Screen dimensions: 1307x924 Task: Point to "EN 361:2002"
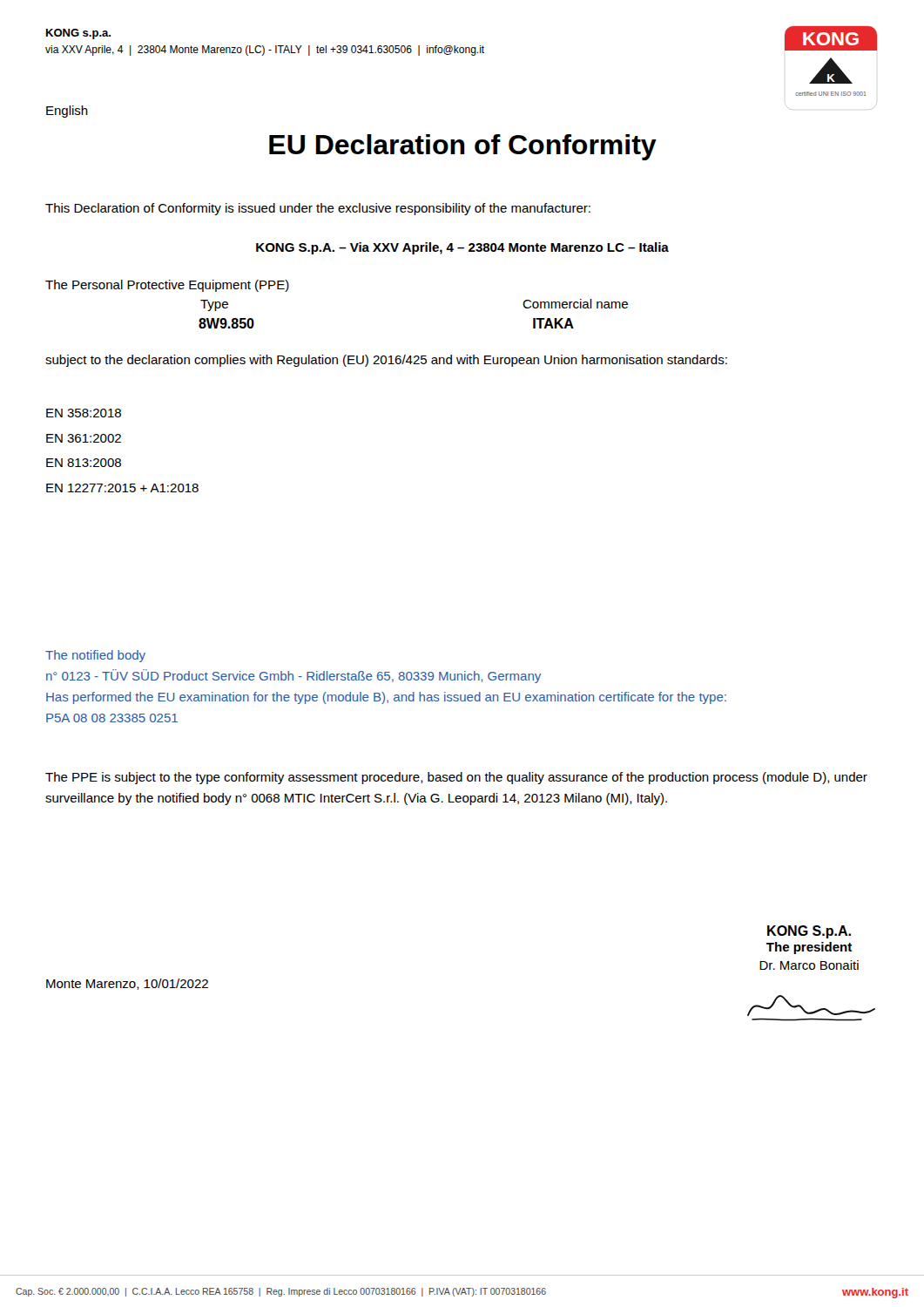click(x=83, y=437)
